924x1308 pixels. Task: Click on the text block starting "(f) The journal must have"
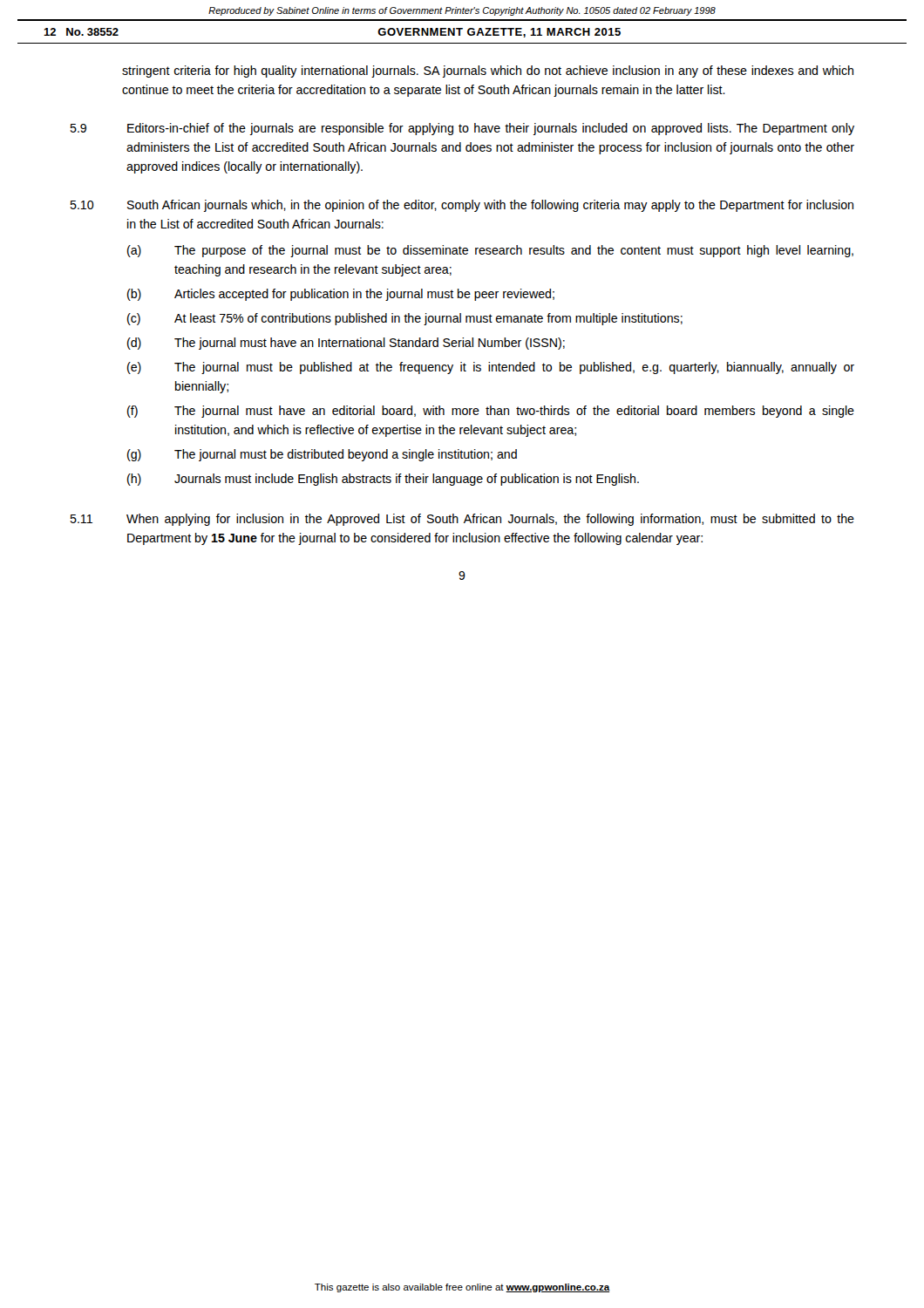(x=490, y=420)
